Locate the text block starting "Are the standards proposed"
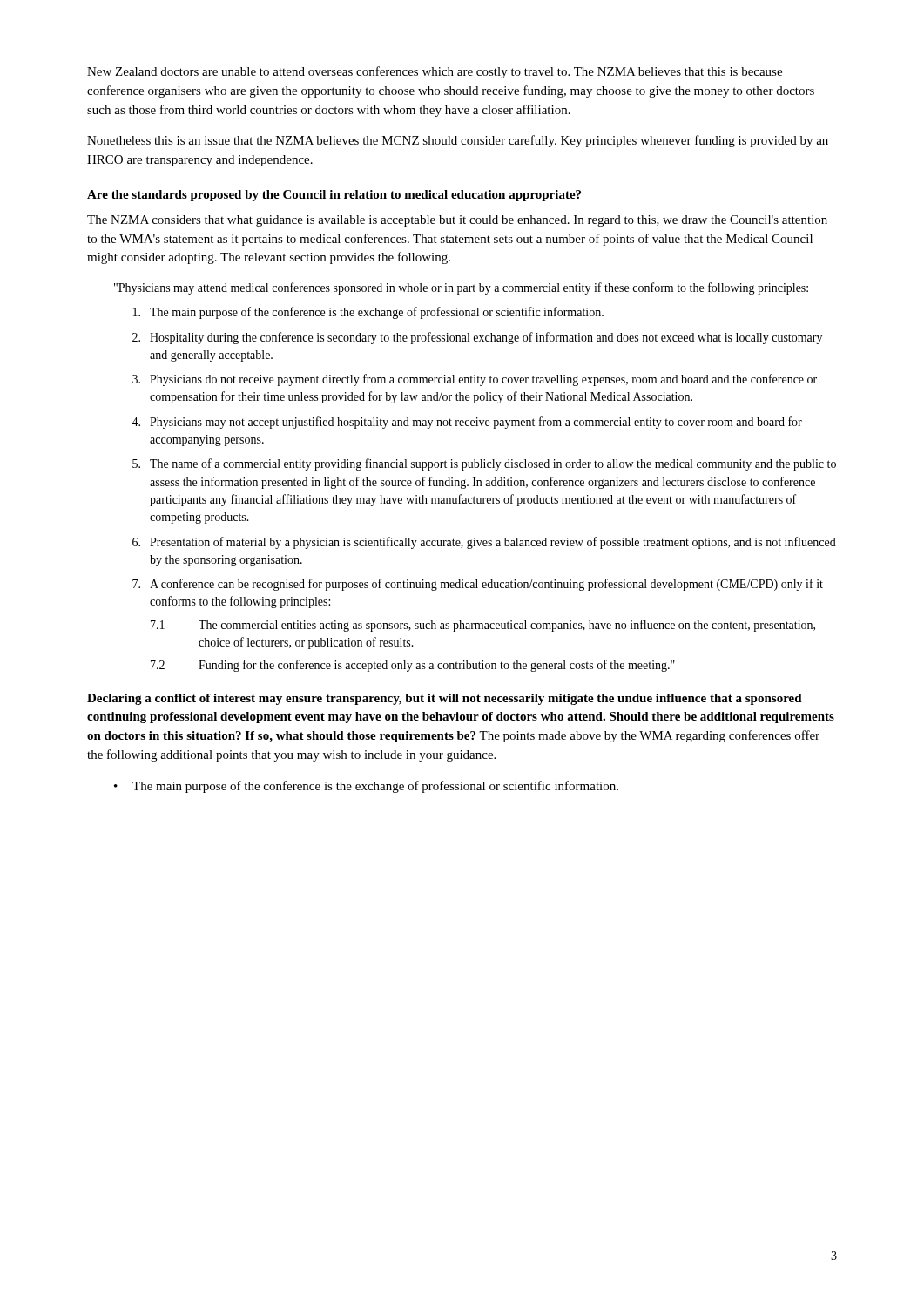The height and width of the screenshot is (1307, 924). (462, 194)
